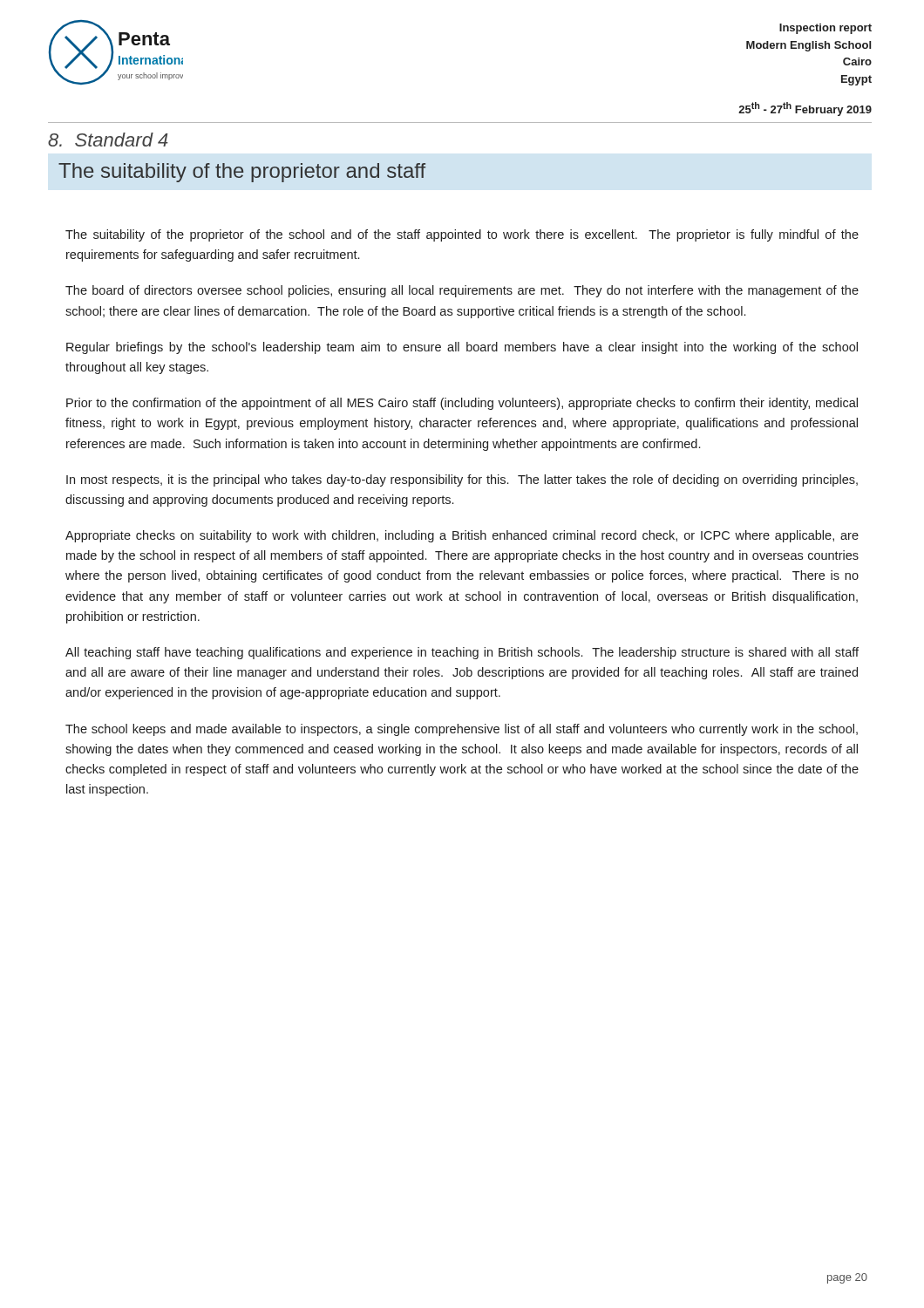The width and height of the screenshot is (924, 1308).
Task: Find the block on this page that starts "Prior to the confirmation of the"
Action: [x=462, y=423]
